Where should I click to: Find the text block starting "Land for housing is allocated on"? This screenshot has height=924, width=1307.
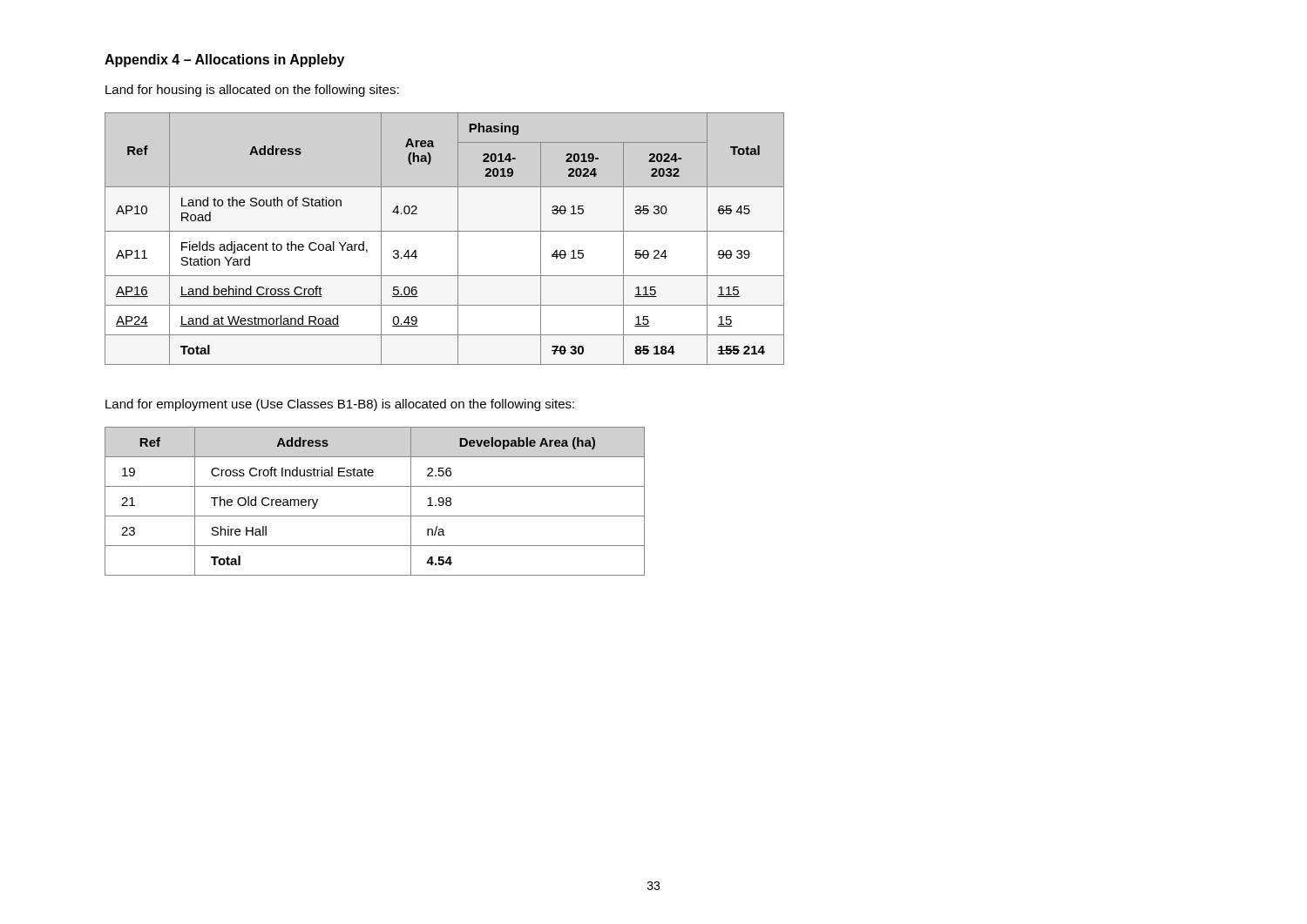(252, 89)
